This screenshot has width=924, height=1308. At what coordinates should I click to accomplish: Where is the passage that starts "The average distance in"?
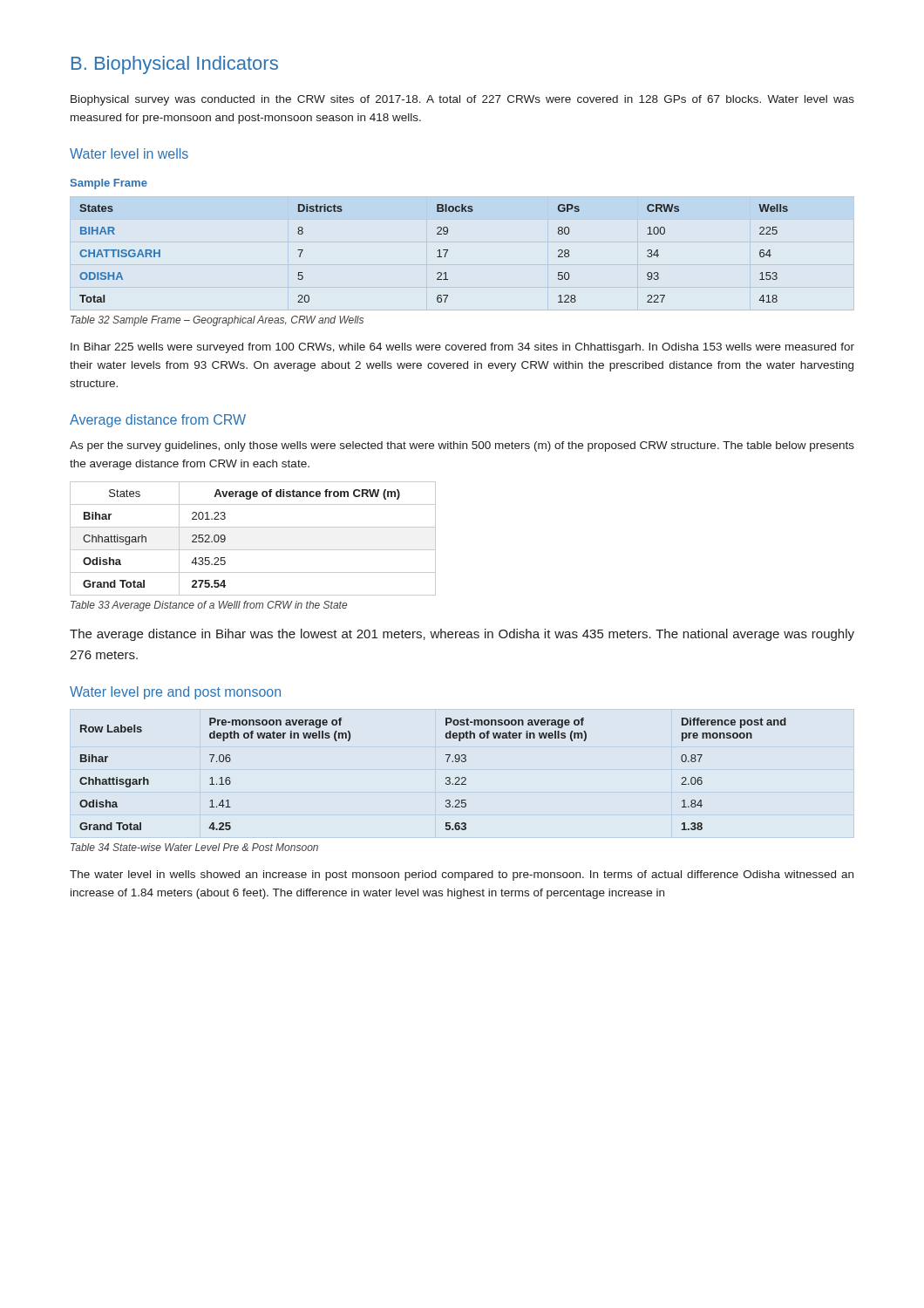point(462,645)
